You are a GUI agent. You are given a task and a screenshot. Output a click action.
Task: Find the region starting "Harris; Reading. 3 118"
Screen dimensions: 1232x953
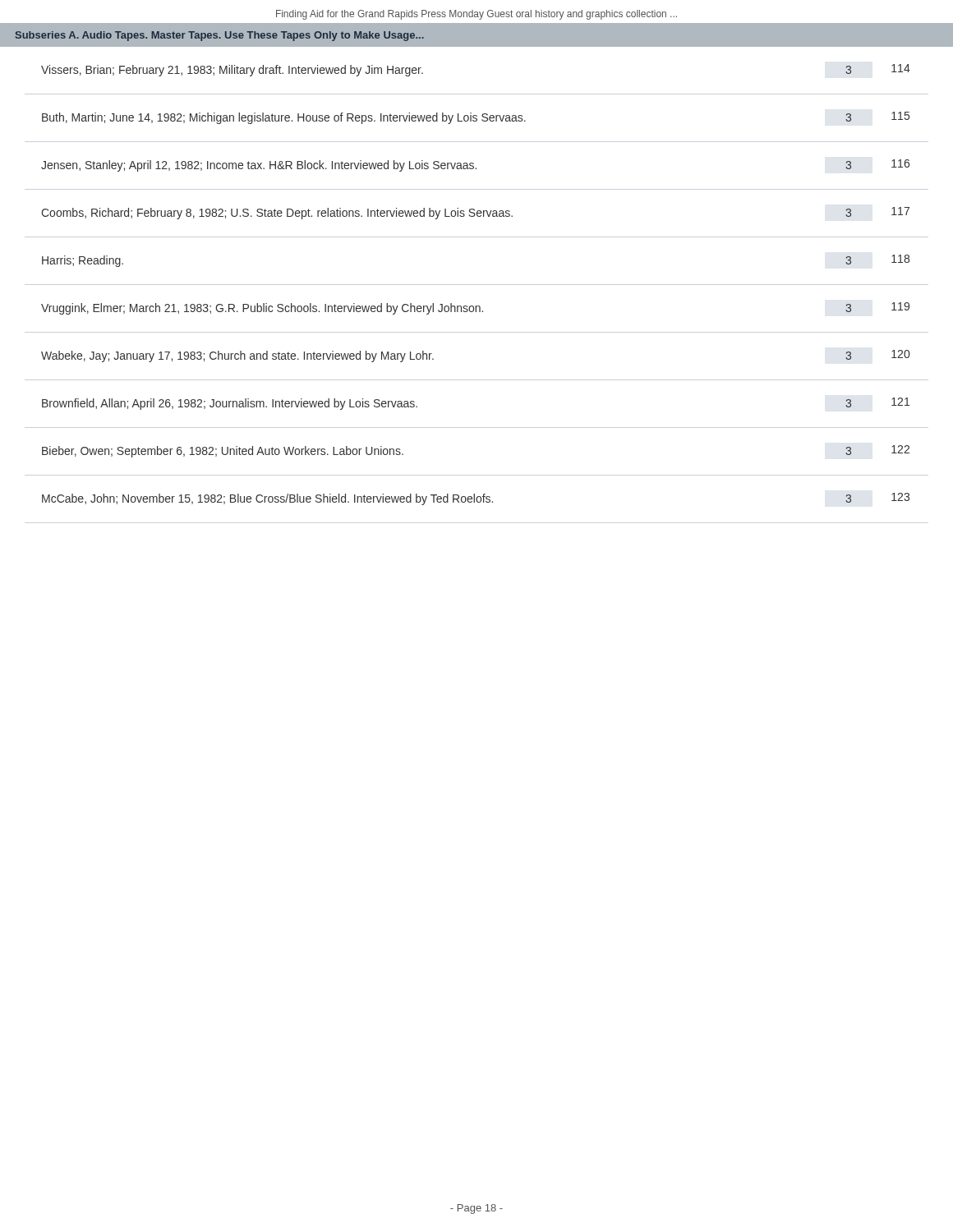[82, 261]
